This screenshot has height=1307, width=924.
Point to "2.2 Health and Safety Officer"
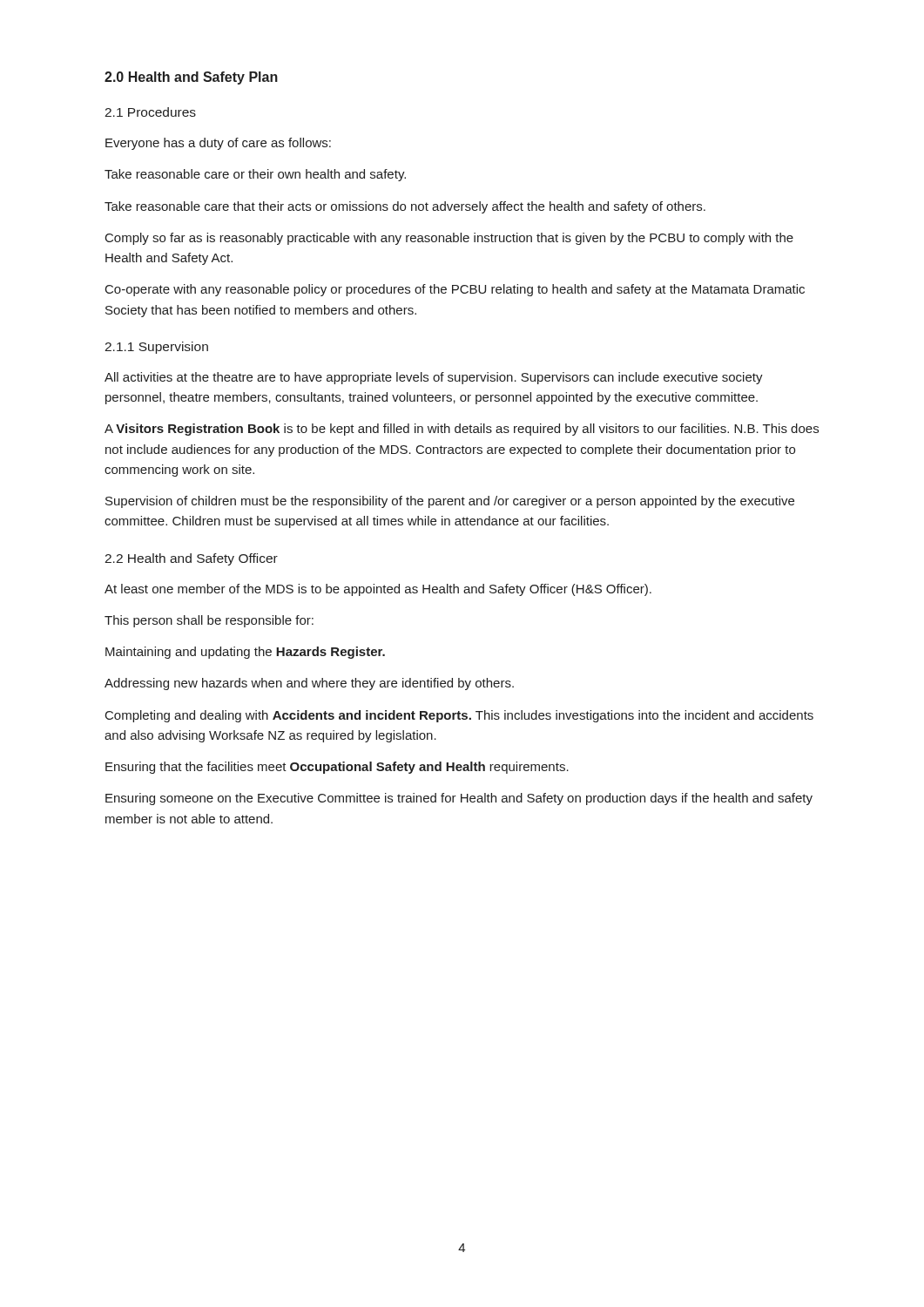pyautogui.click(x=191, y=558)
